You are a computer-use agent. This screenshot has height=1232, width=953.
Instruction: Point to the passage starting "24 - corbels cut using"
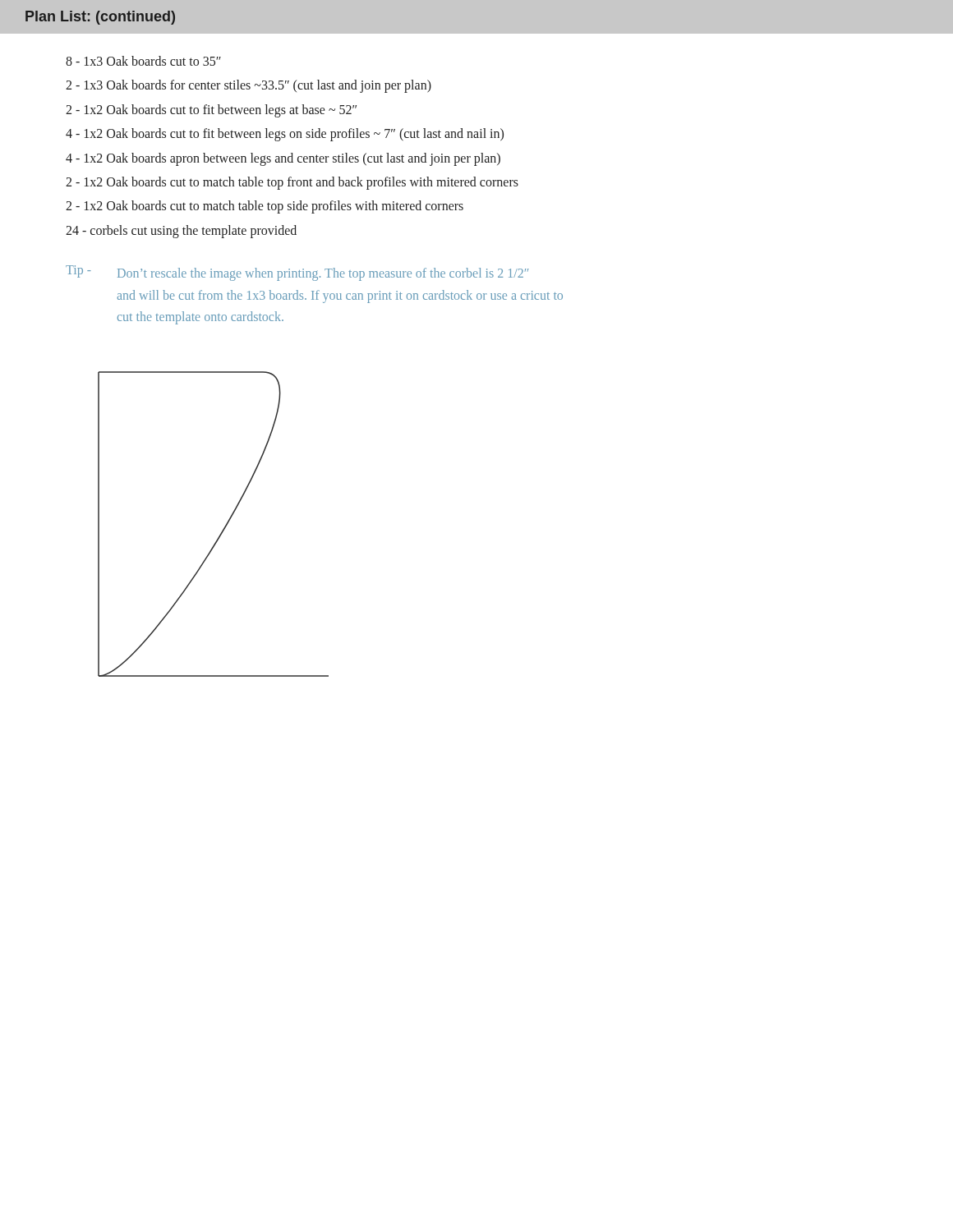pos(181,230)
